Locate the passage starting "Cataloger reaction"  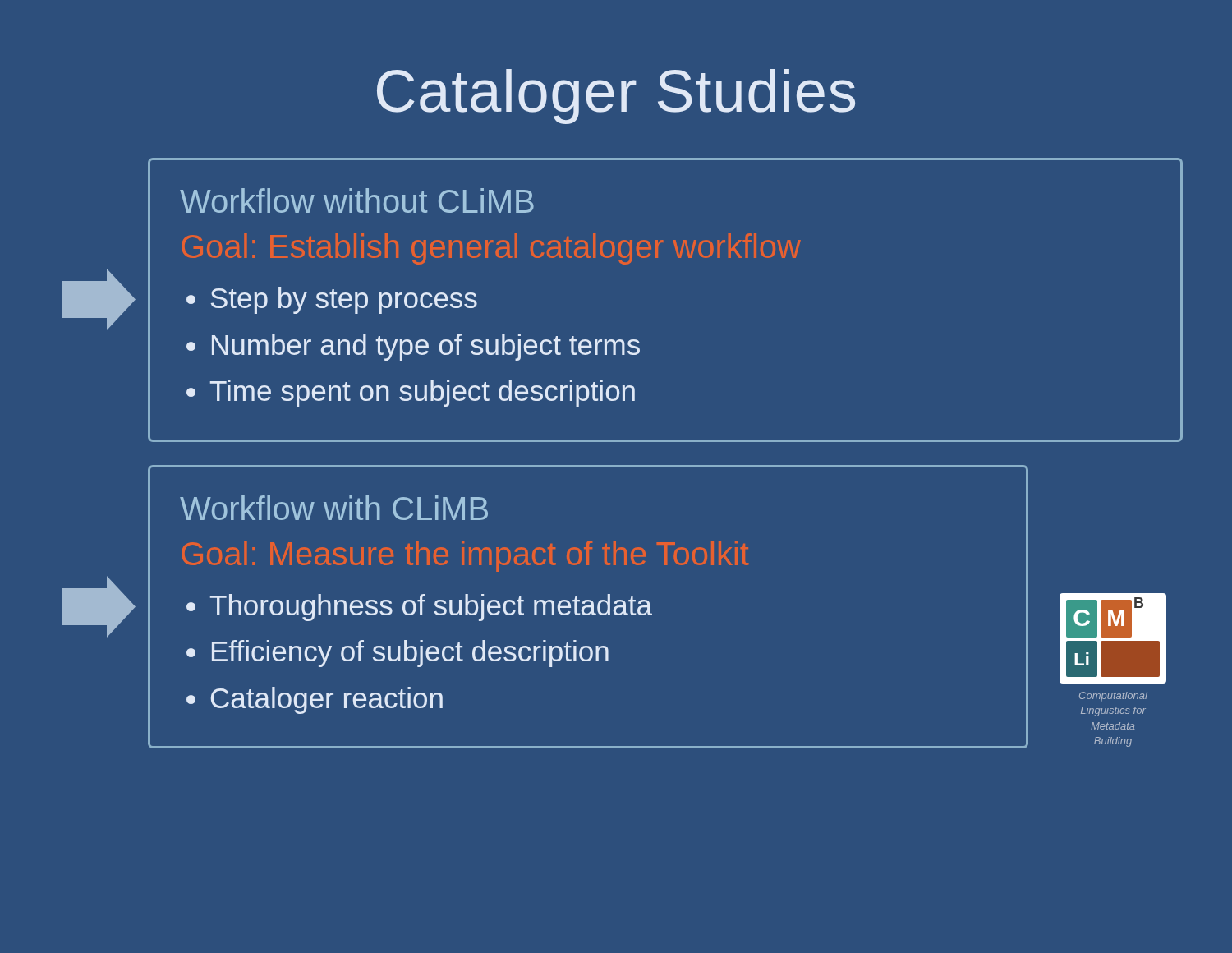(x=327, y=698)
